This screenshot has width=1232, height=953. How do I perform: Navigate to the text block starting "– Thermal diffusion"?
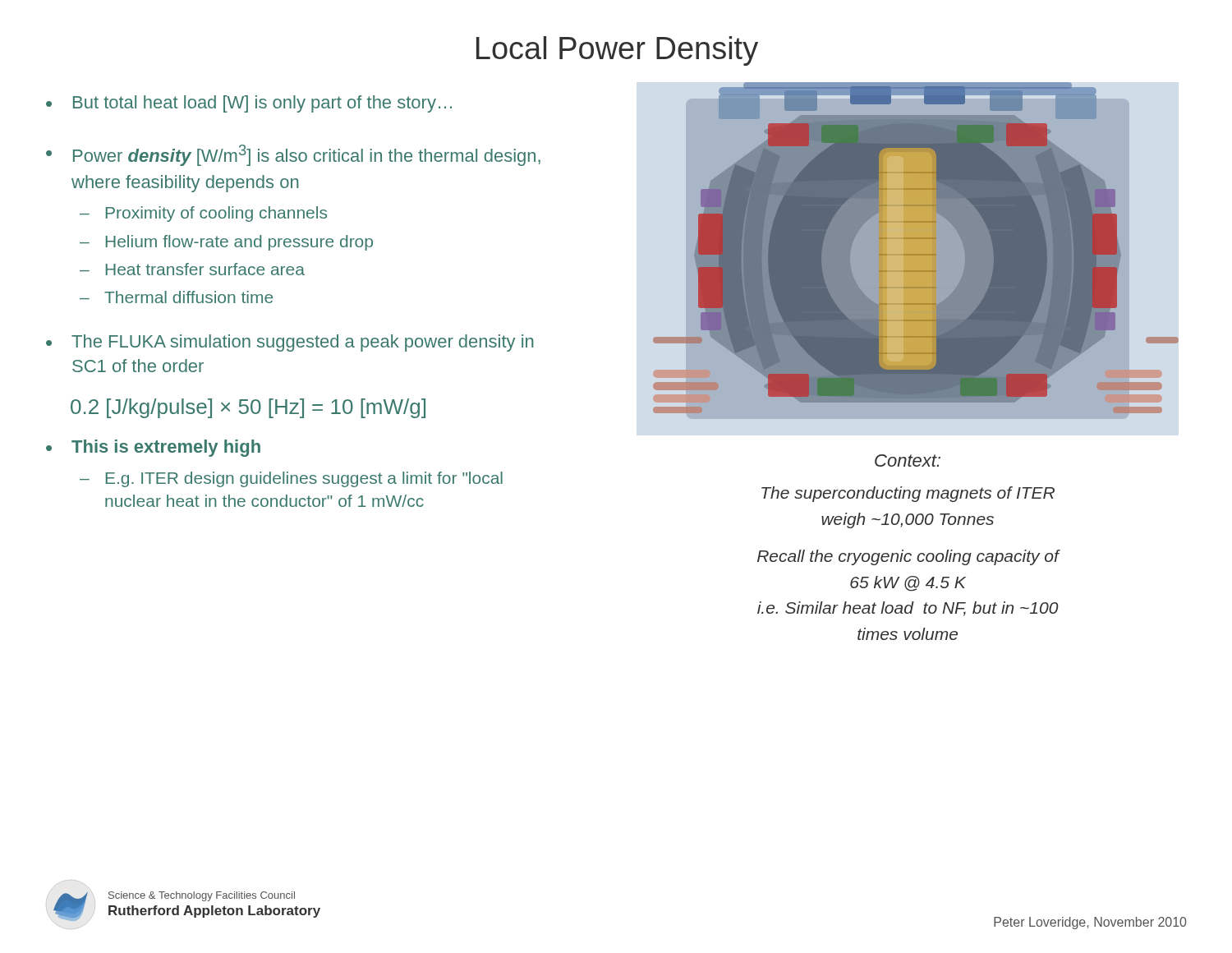click(177, 298)
